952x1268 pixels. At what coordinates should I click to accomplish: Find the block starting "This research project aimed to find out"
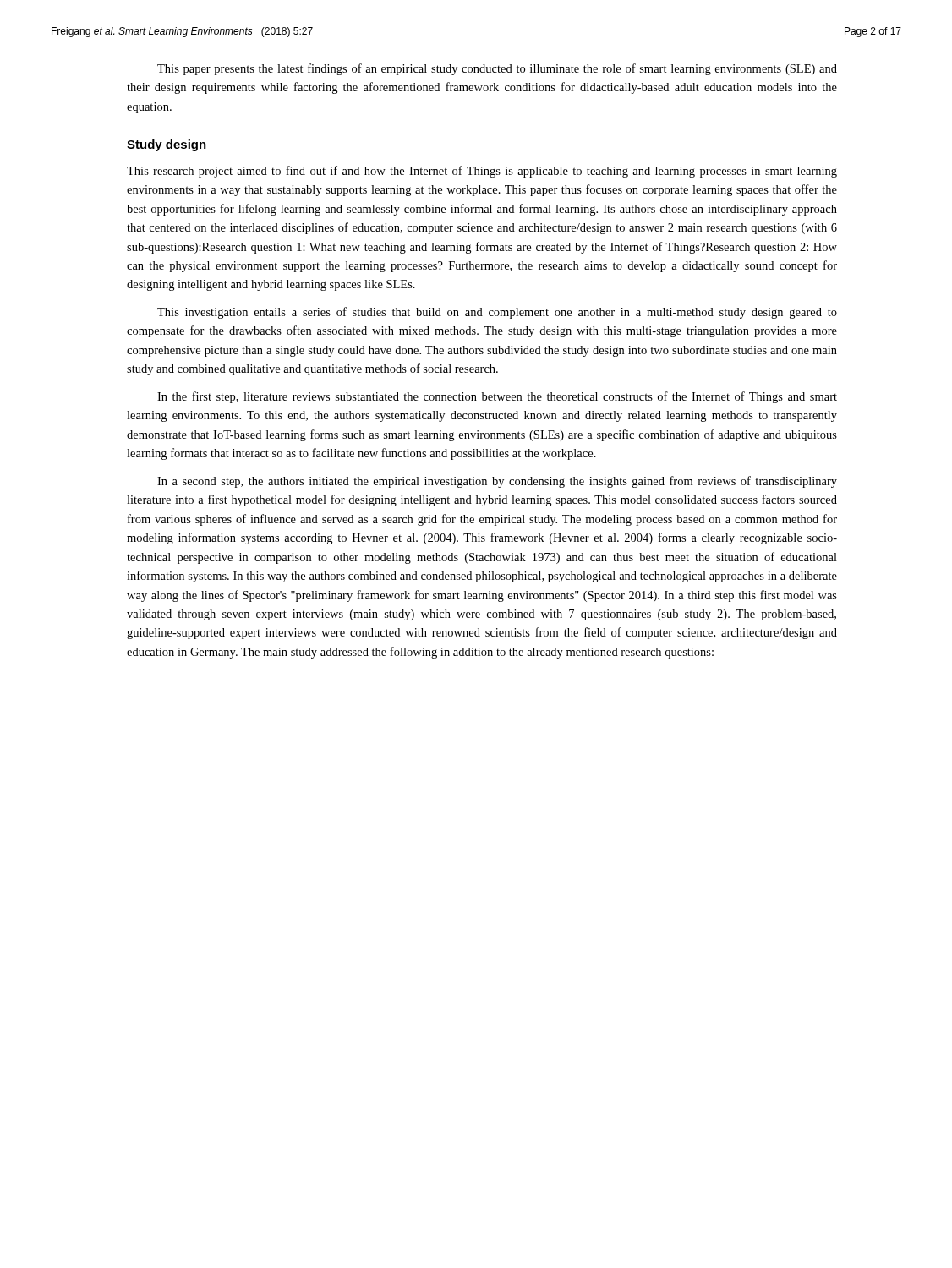pos(482,227)
